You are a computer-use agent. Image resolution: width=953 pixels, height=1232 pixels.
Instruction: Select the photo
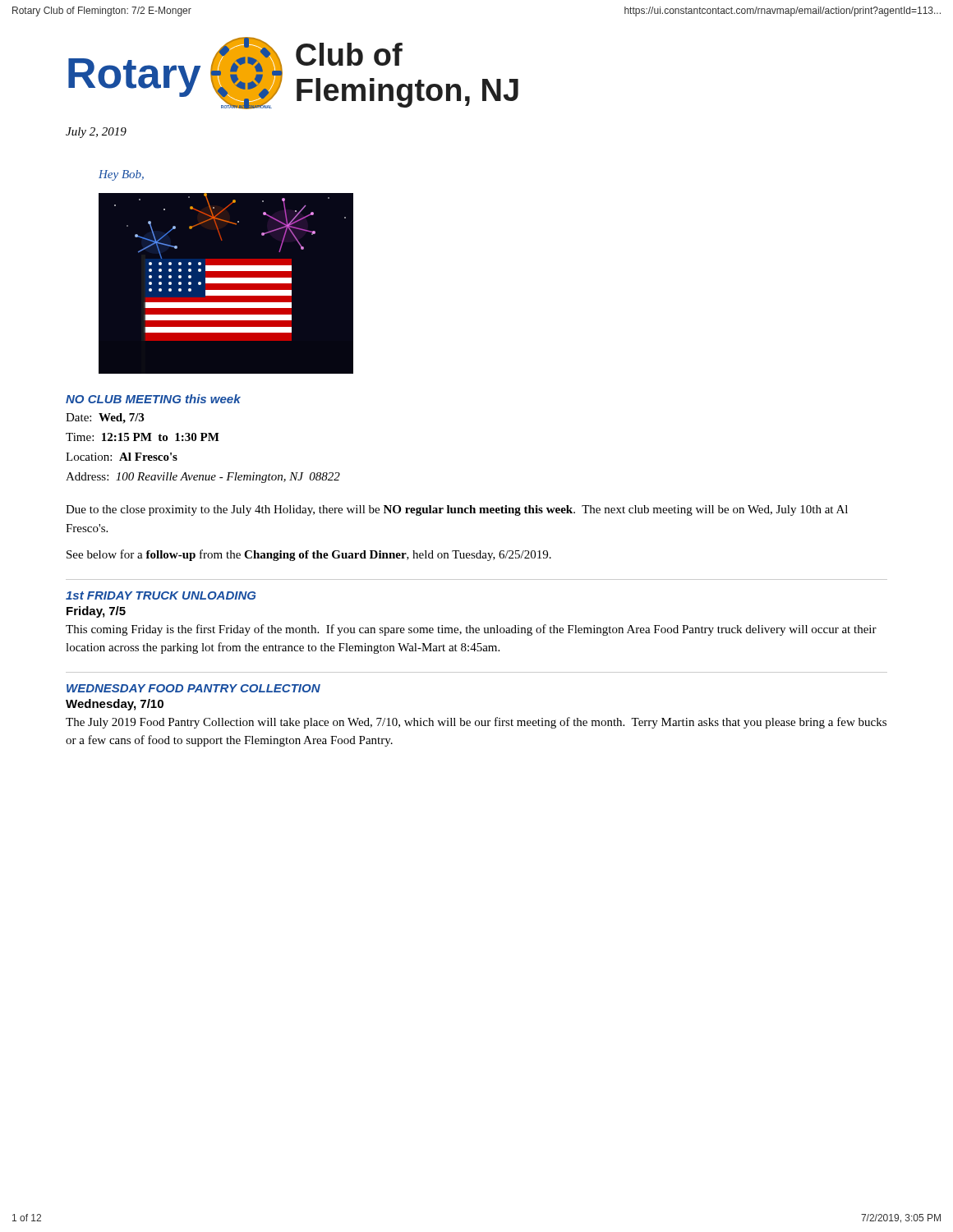point(493,285)
